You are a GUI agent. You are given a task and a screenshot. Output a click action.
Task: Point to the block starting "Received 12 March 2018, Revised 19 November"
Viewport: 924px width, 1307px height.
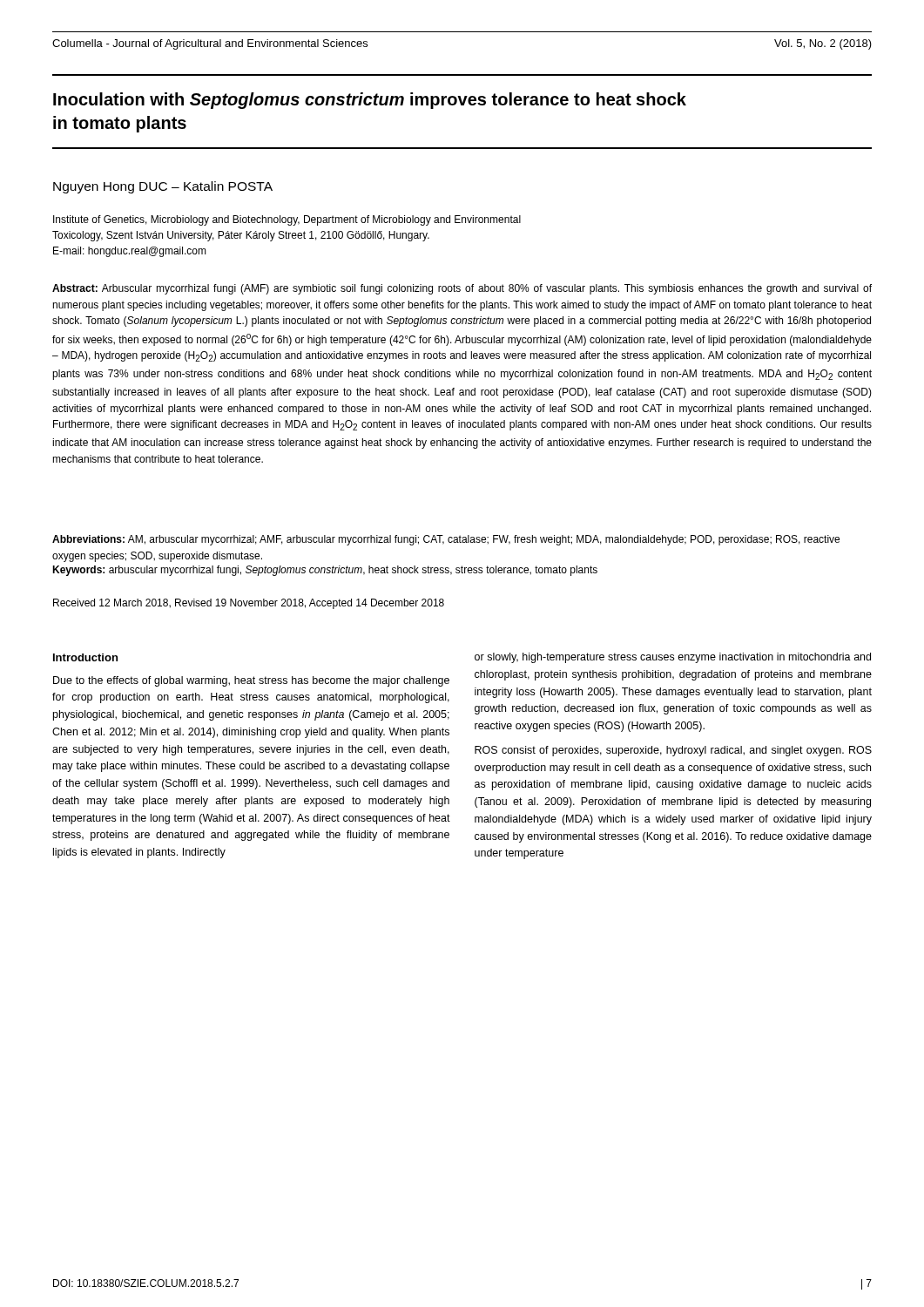[248, 603]
